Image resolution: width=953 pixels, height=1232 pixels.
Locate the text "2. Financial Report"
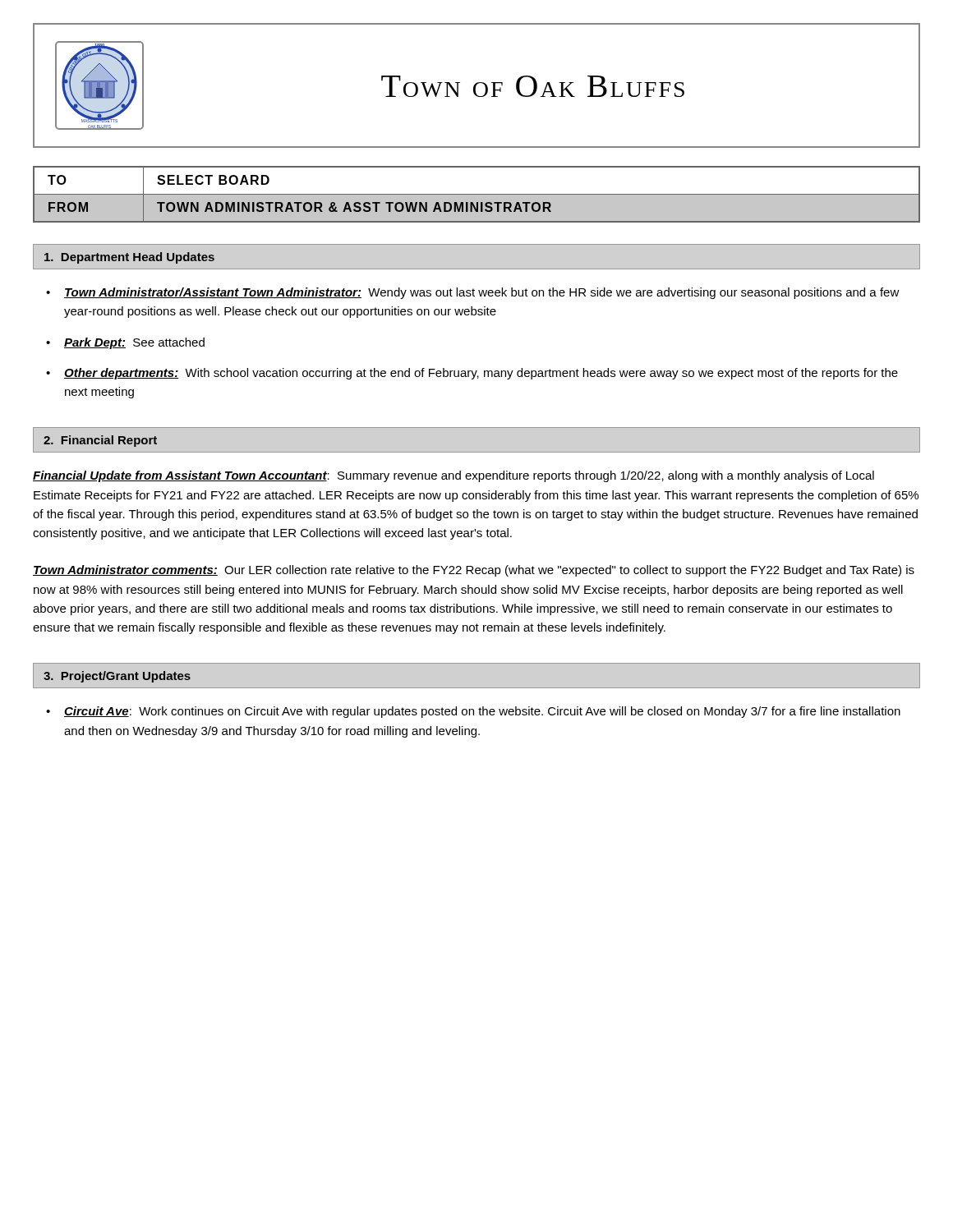click(100, 440)
